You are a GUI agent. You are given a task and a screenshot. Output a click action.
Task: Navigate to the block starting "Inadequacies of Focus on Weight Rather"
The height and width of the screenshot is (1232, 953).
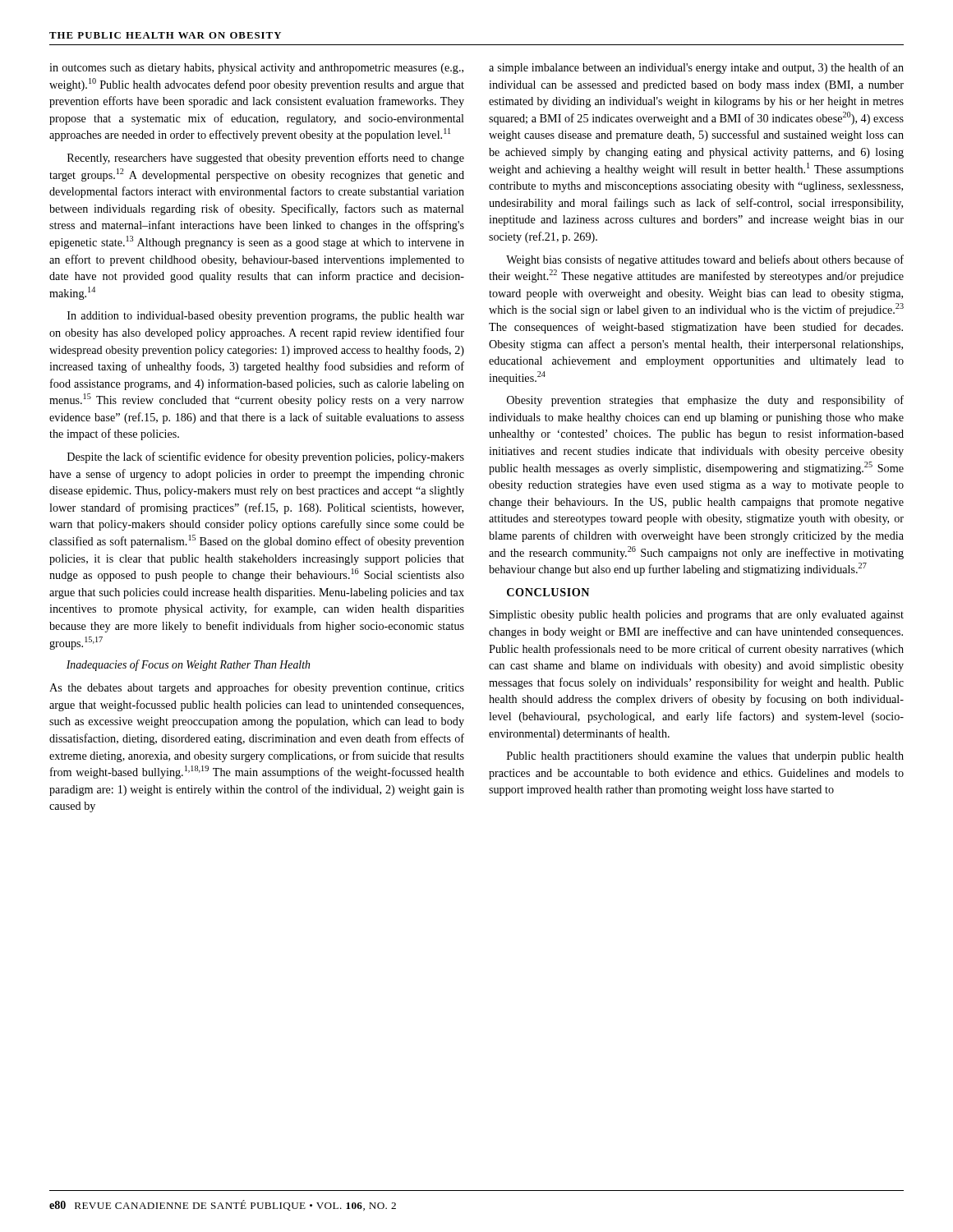257,665
